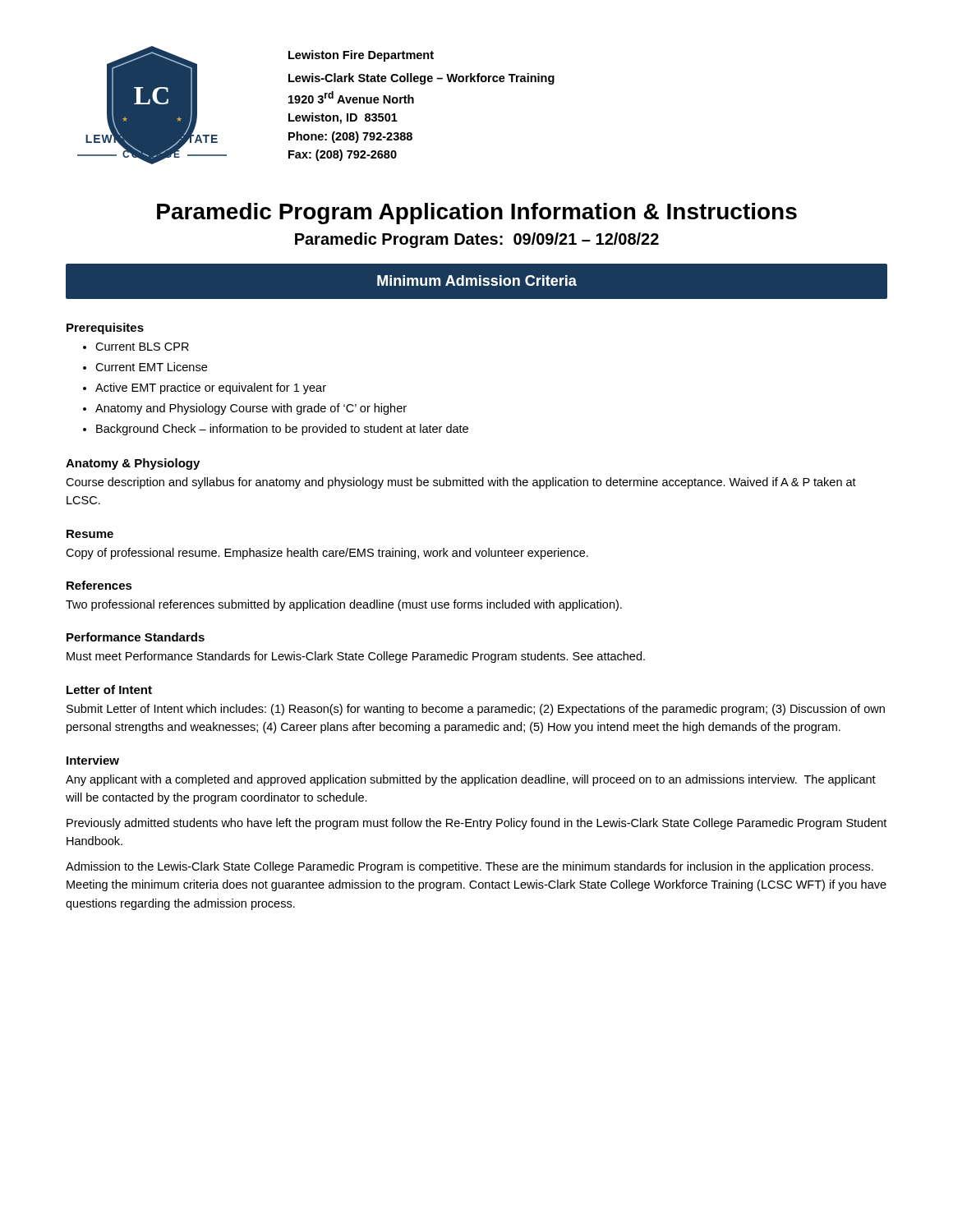
Task: Click the passage that begins "Previously admitted students who have"
Action: [476, 832]
